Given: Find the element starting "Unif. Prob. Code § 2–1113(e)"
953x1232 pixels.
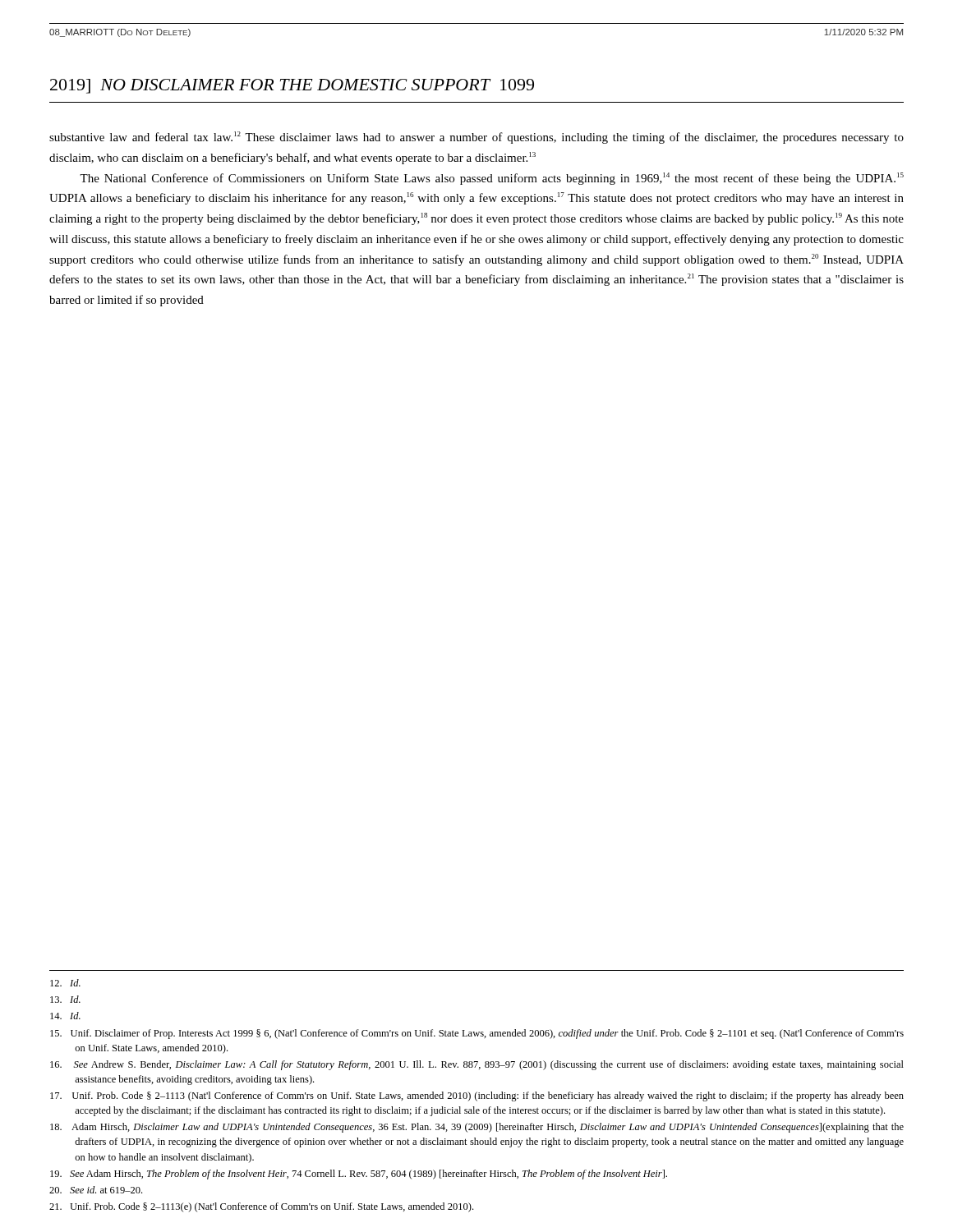Looking at the screenshot, I should pos(262,1206).
